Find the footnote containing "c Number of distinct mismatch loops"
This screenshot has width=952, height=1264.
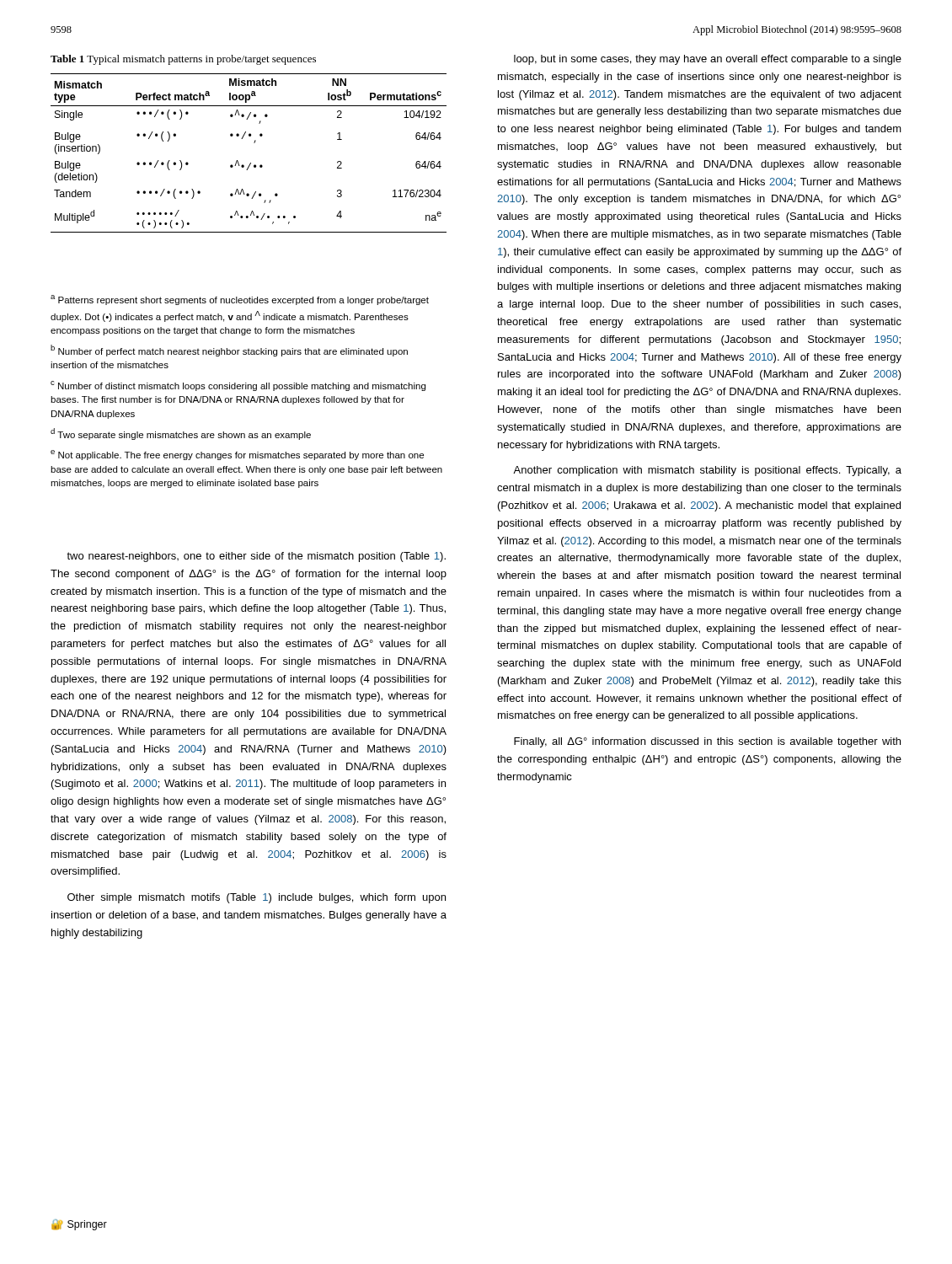pyautogui.click(x=238, y=398)
